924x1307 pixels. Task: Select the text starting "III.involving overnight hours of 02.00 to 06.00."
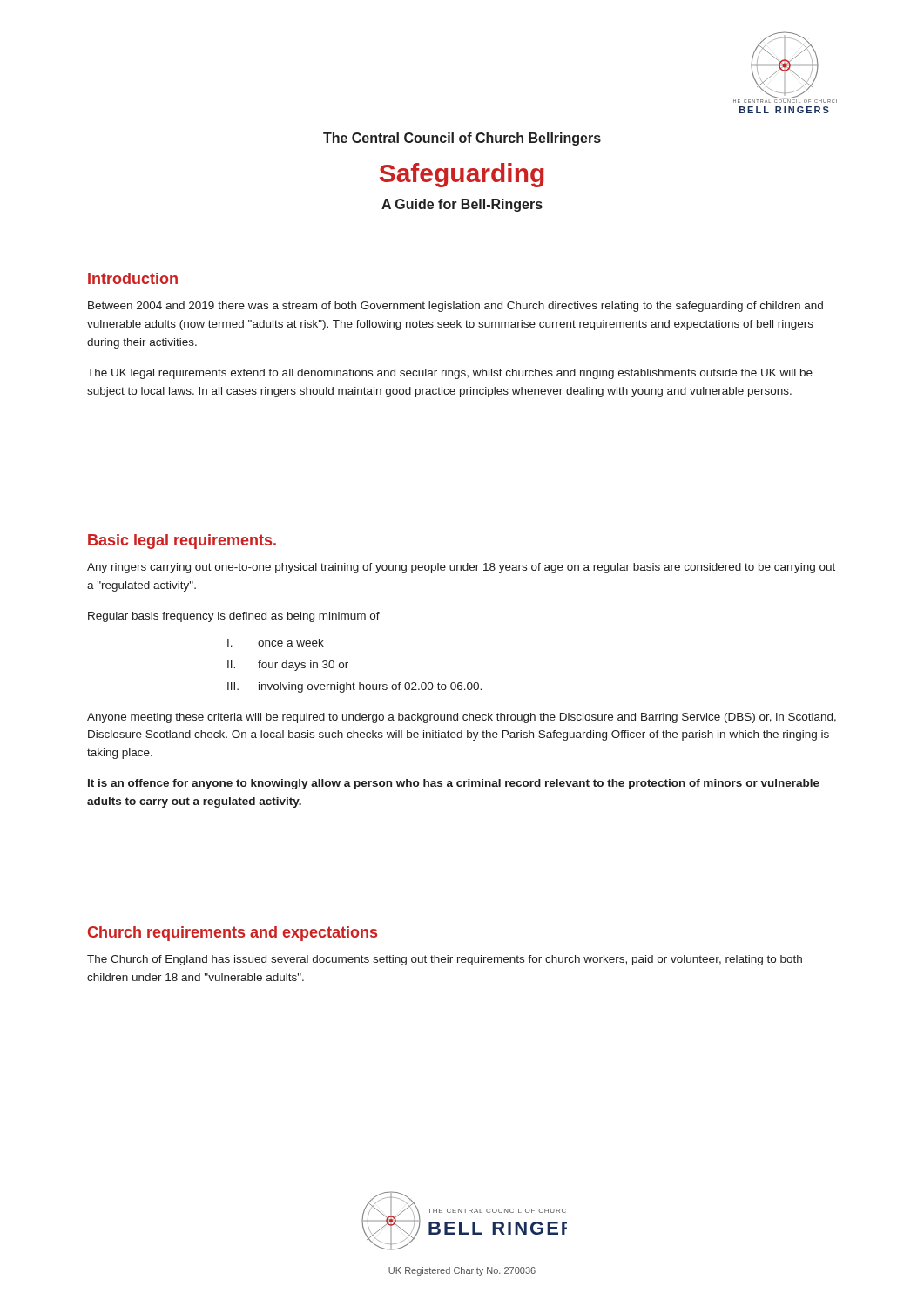tap(355, 687)
